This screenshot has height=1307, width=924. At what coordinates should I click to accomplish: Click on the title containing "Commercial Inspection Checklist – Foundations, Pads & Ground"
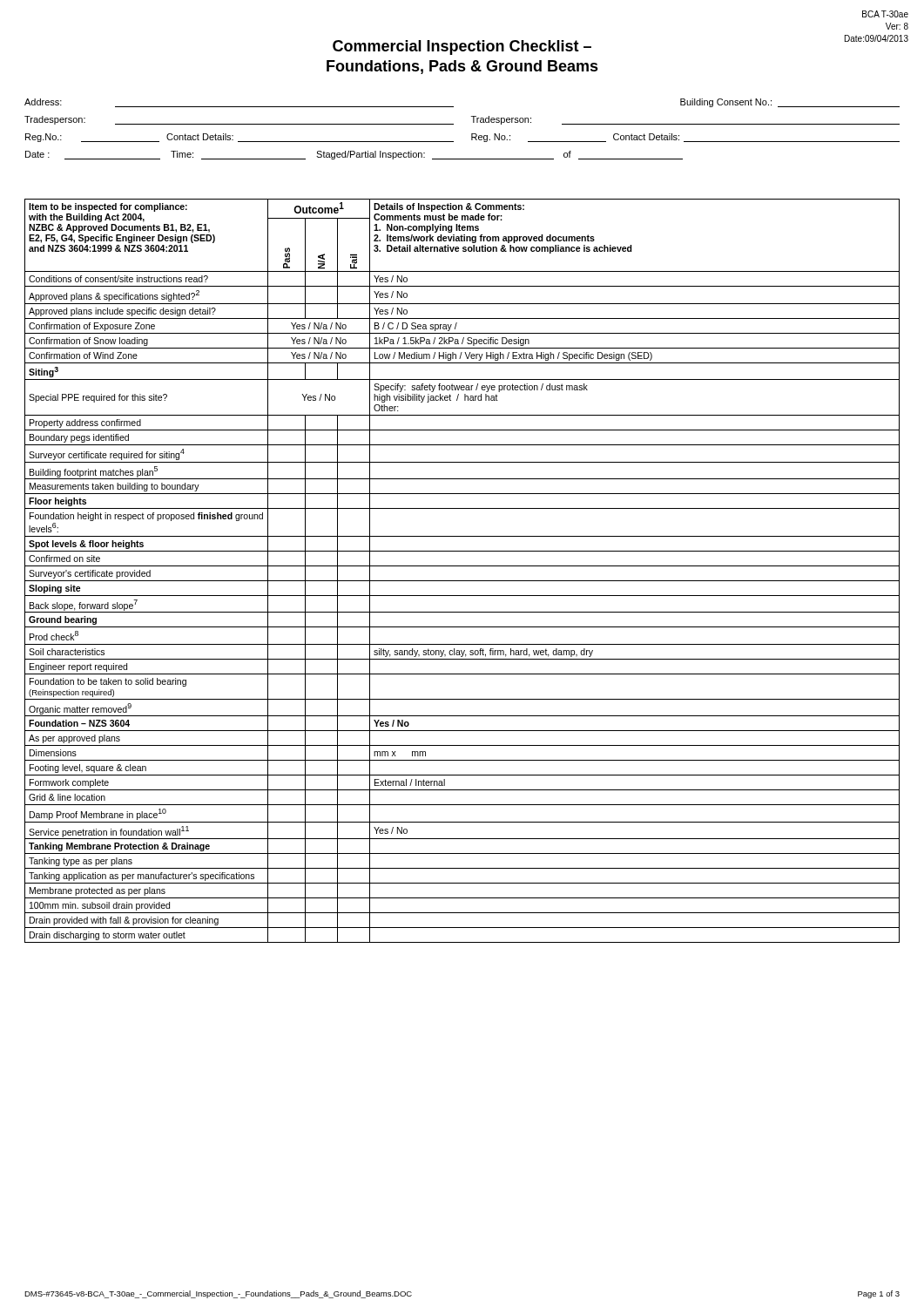462,57
